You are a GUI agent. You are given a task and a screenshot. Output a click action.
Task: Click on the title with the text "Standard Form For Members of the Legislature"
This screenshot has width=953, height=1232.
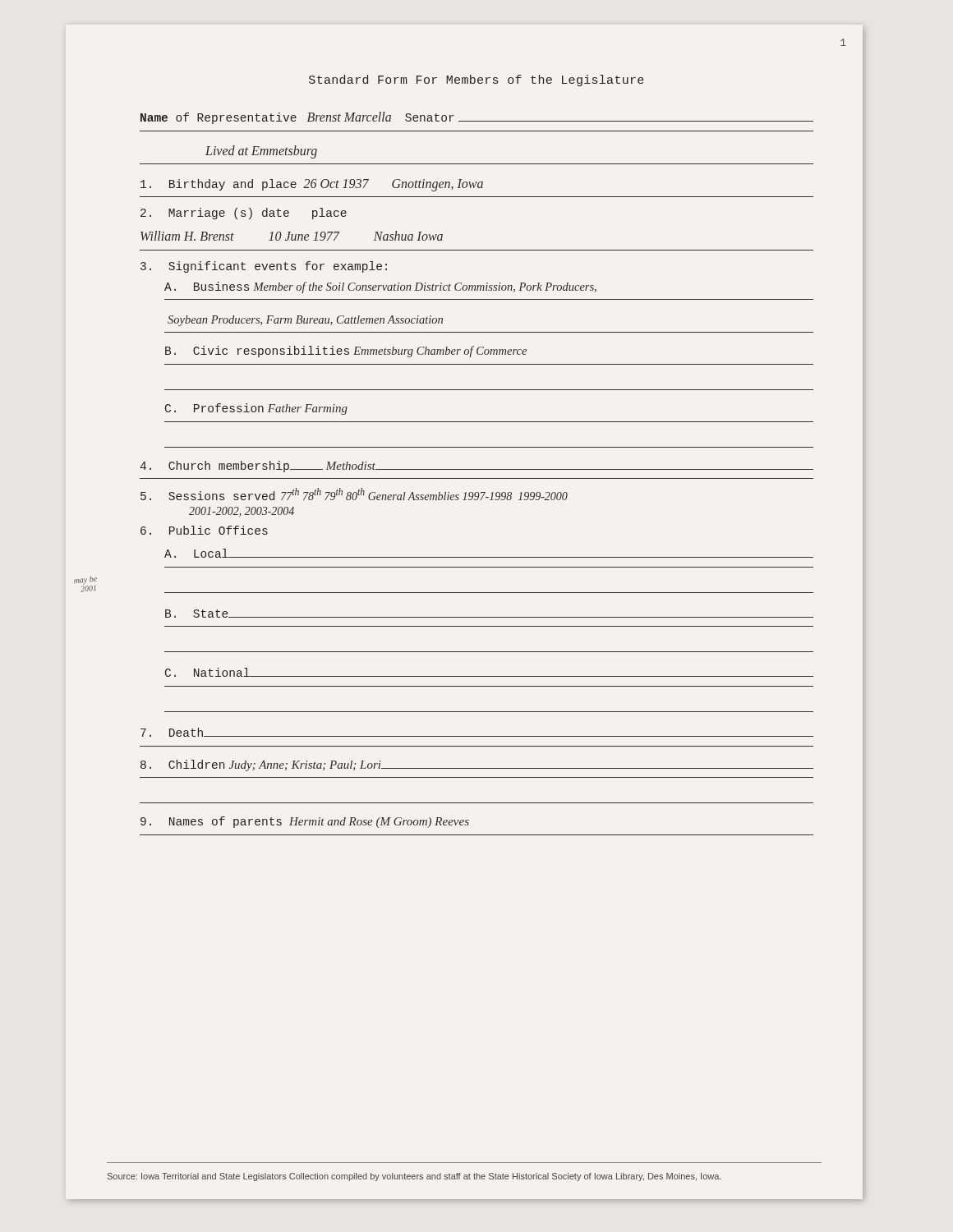tap(476, 81)
